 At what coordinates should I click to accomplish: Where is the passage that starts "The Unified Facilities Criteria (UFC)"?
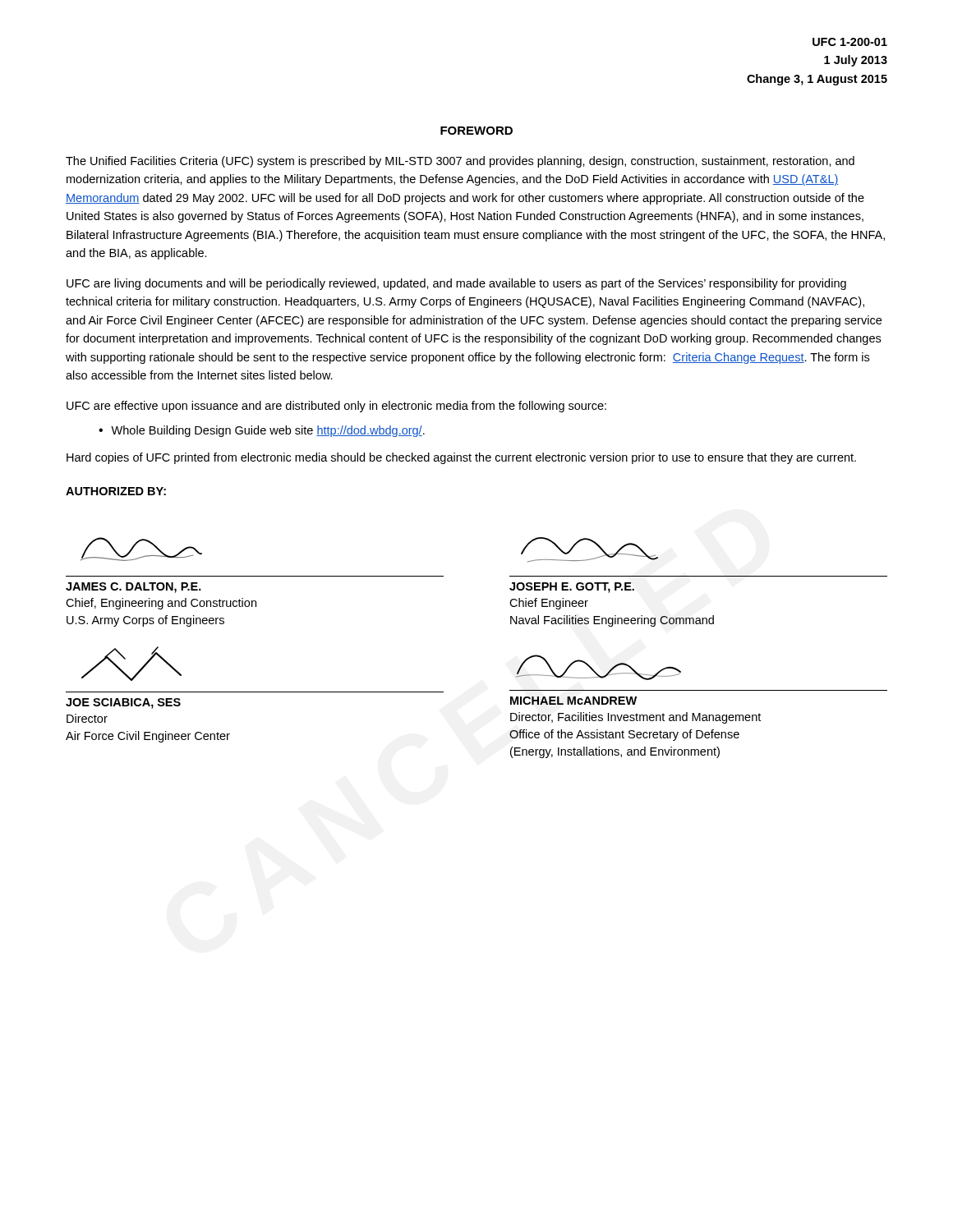click(476, 207)
